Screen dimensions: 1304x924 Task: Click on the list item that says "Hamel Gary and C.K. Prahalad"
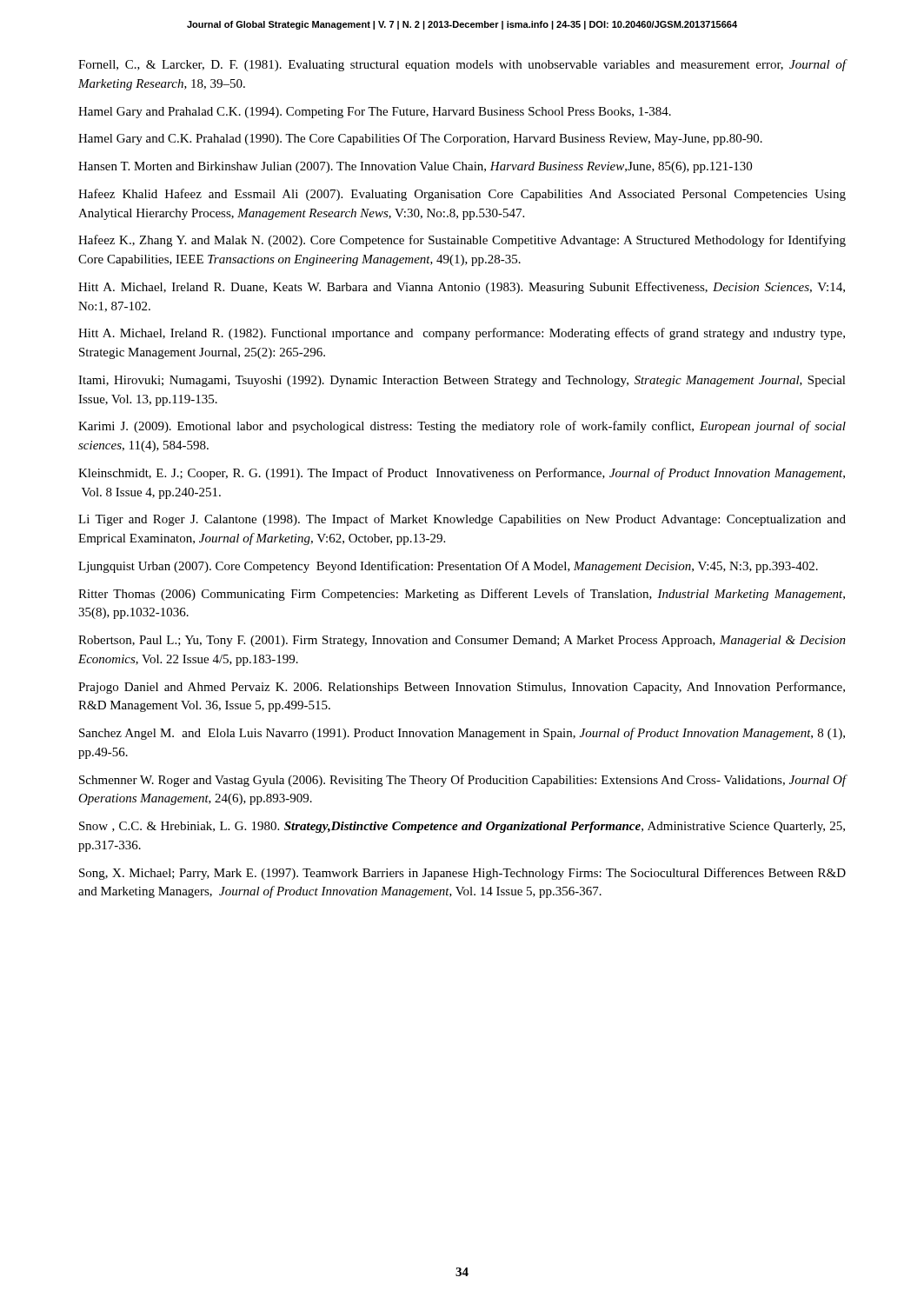421,138
